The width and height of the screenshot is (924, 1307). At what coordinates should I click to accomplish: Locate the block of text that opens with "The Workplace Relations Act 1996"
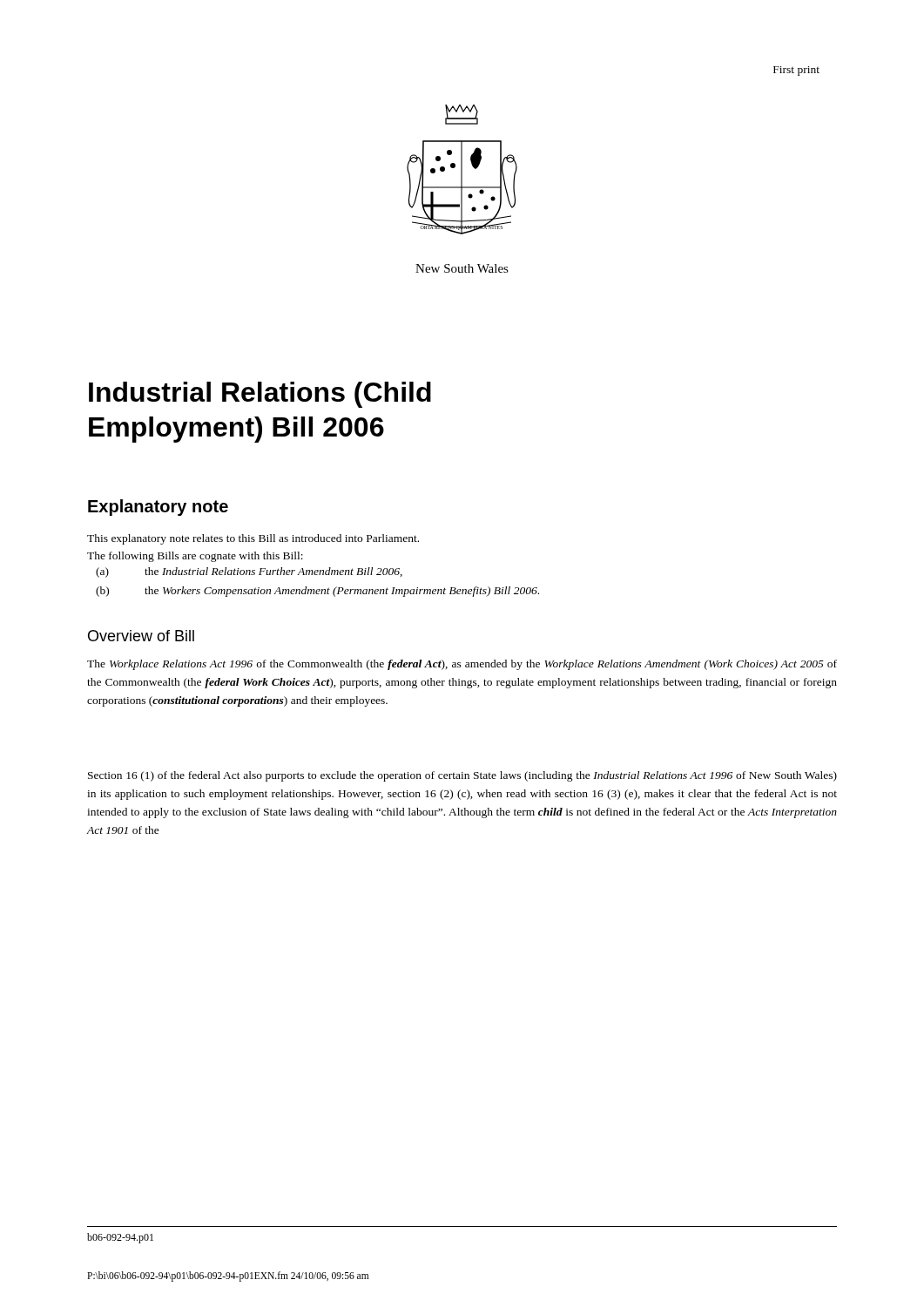tap(462, 682)
